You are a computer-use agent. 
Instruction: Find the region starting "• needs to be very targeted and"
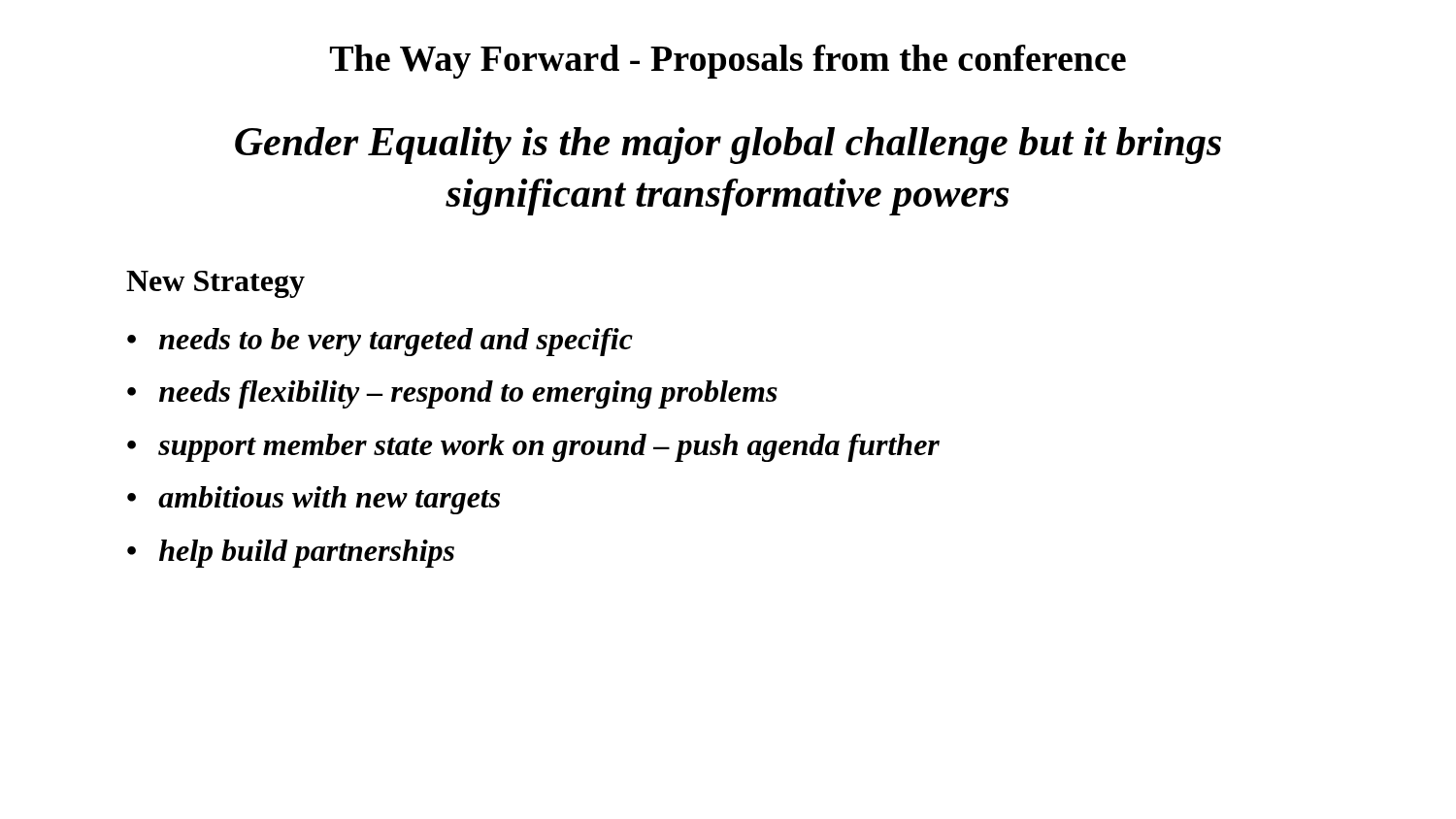click(380, 339)
